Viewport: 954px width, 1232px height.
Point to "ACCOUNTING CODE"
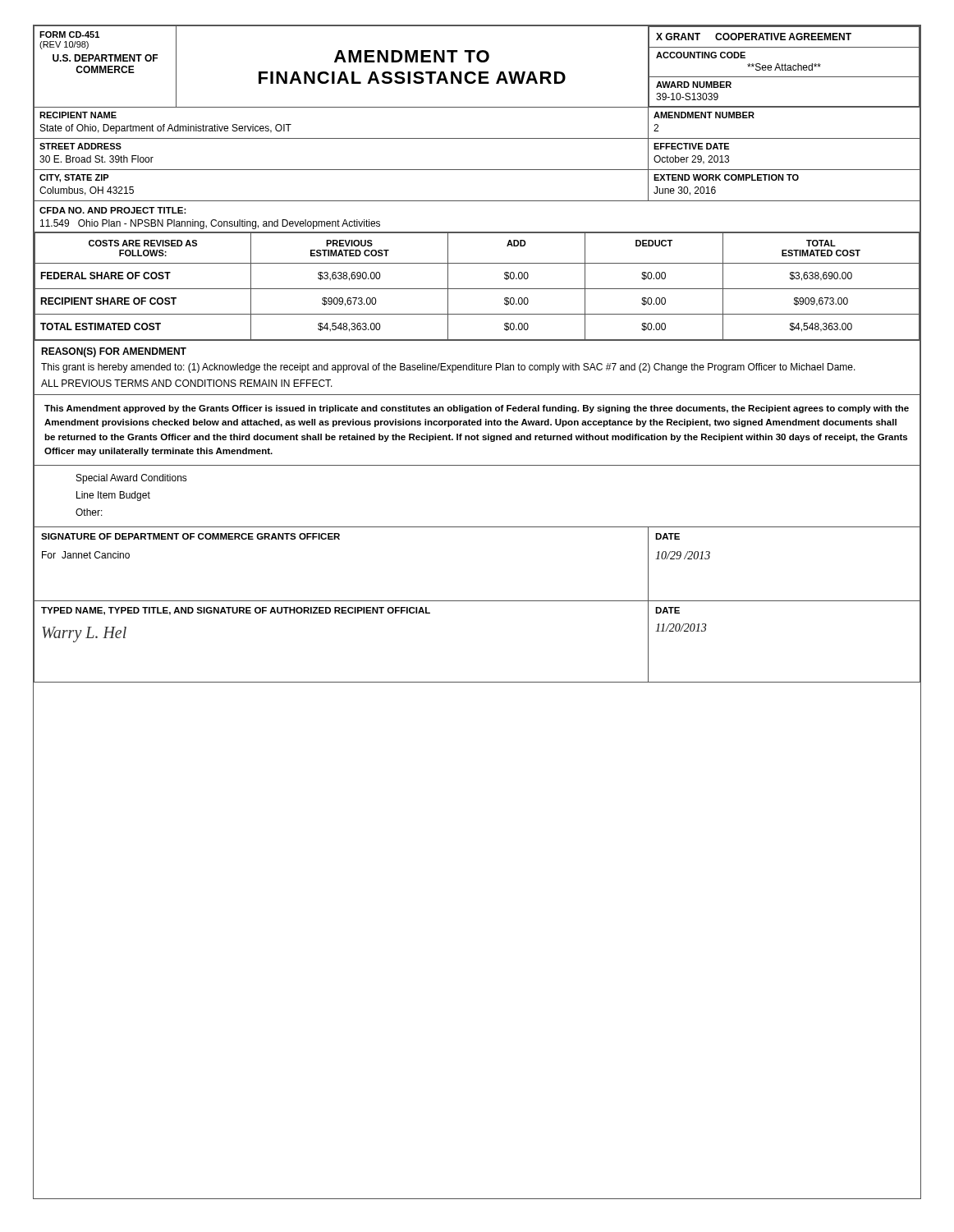[x=701, y=55]
